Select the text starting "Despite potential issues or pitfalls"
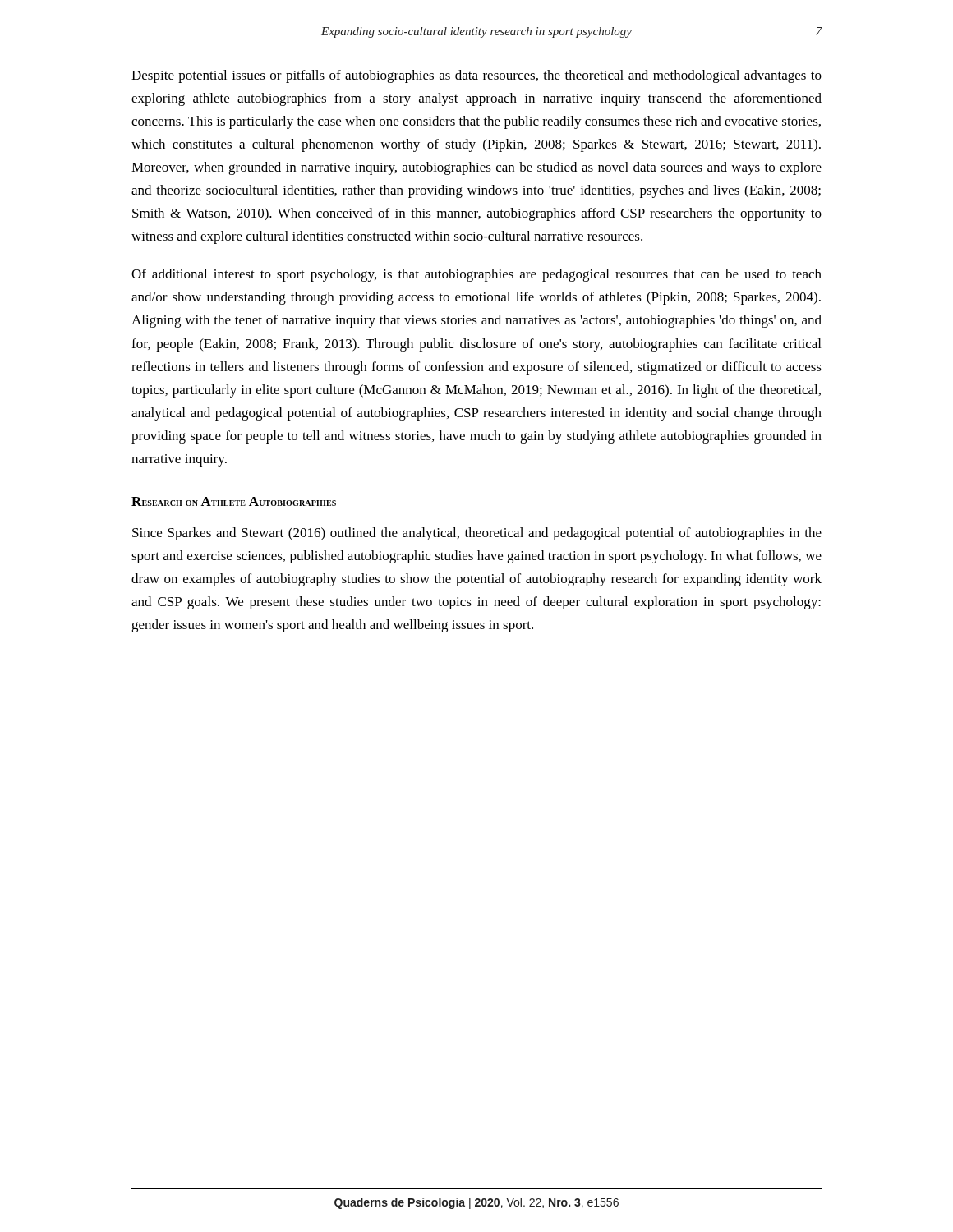This screenshot has width=953, height=1232. [x=476, y=156]
